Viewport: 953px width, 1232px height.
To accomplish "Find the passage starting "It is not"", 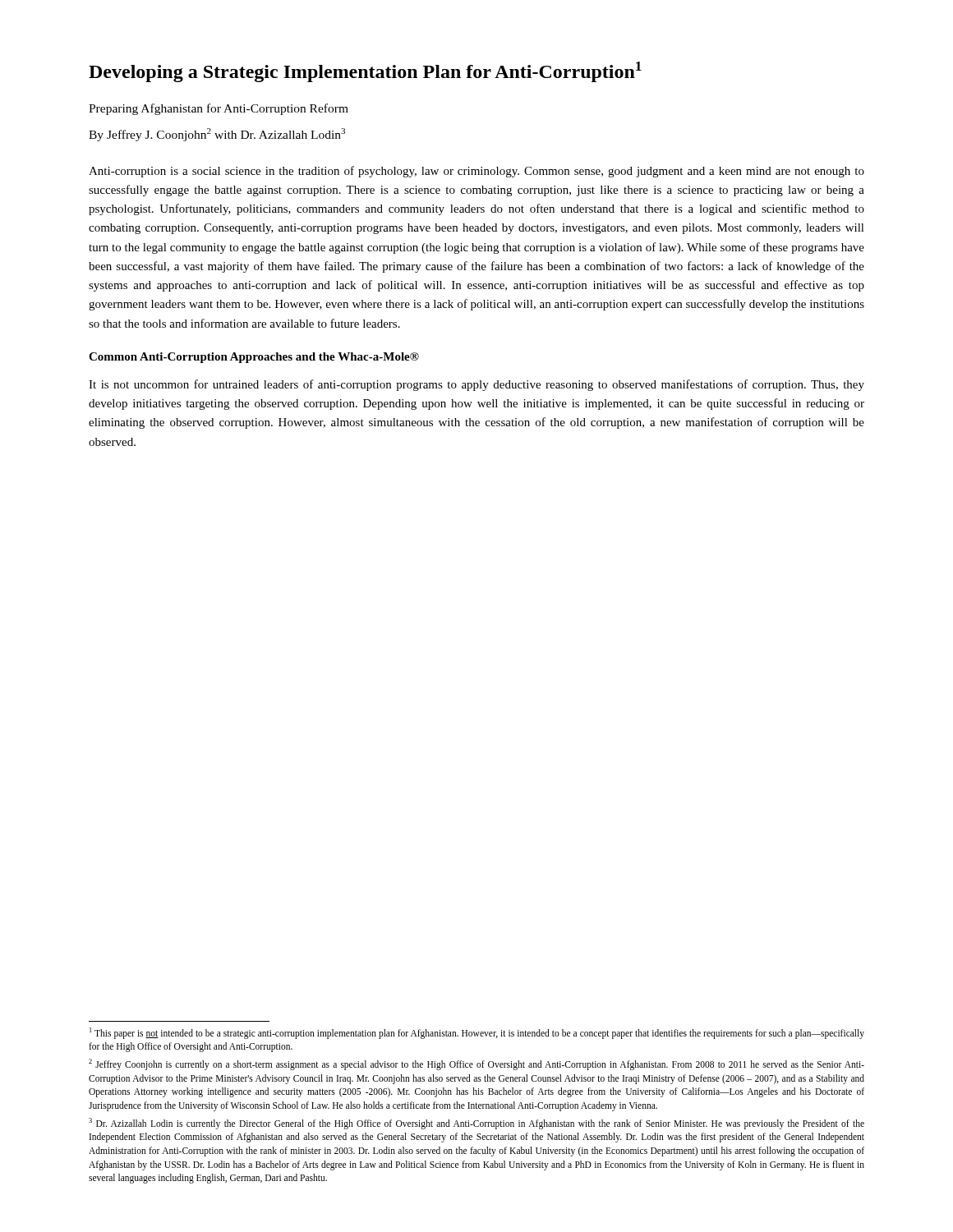I will click(476, 413).
